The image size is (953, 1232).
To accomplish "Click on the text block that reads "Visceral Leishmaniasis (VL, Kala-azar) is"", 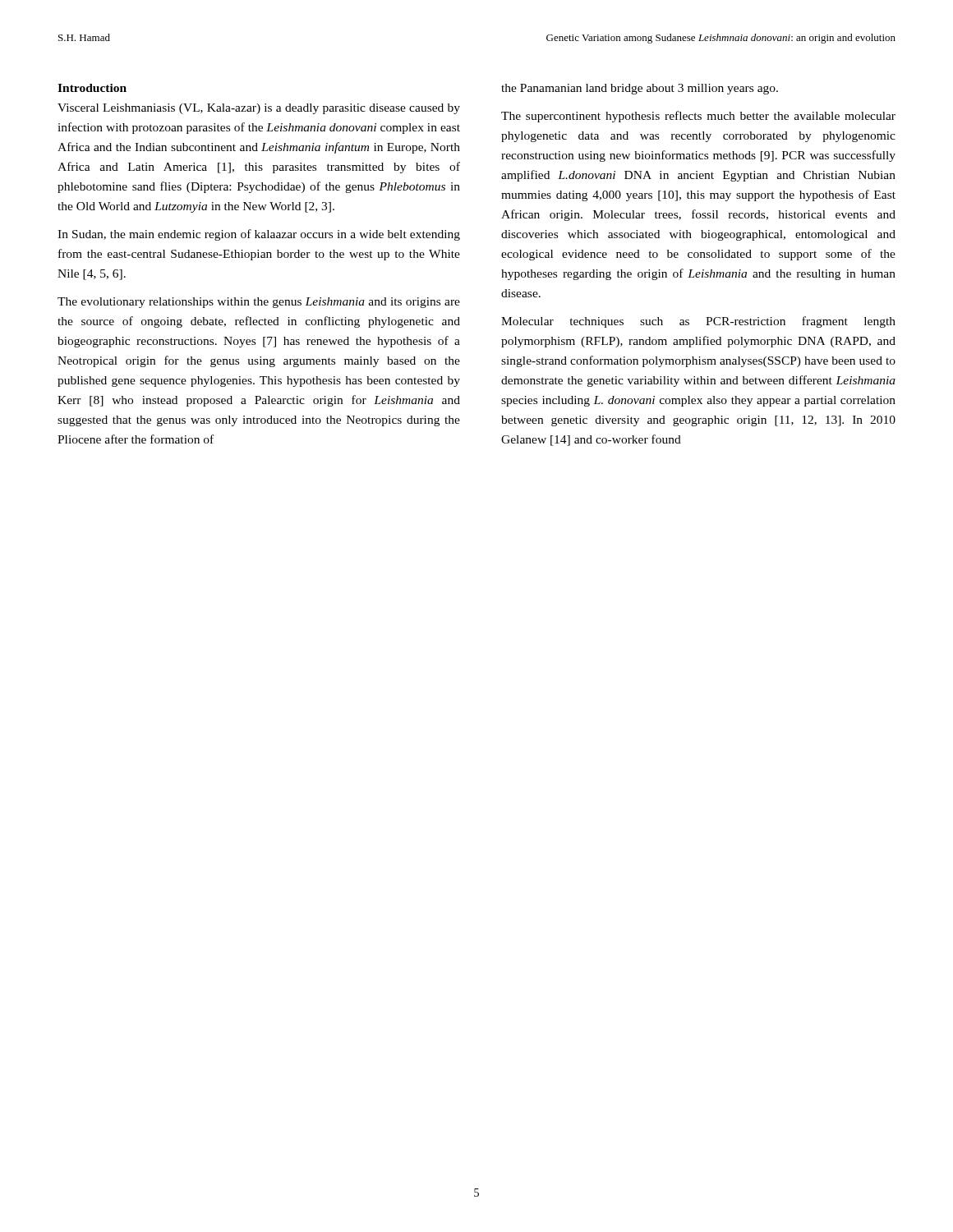I will pos(259,156).
